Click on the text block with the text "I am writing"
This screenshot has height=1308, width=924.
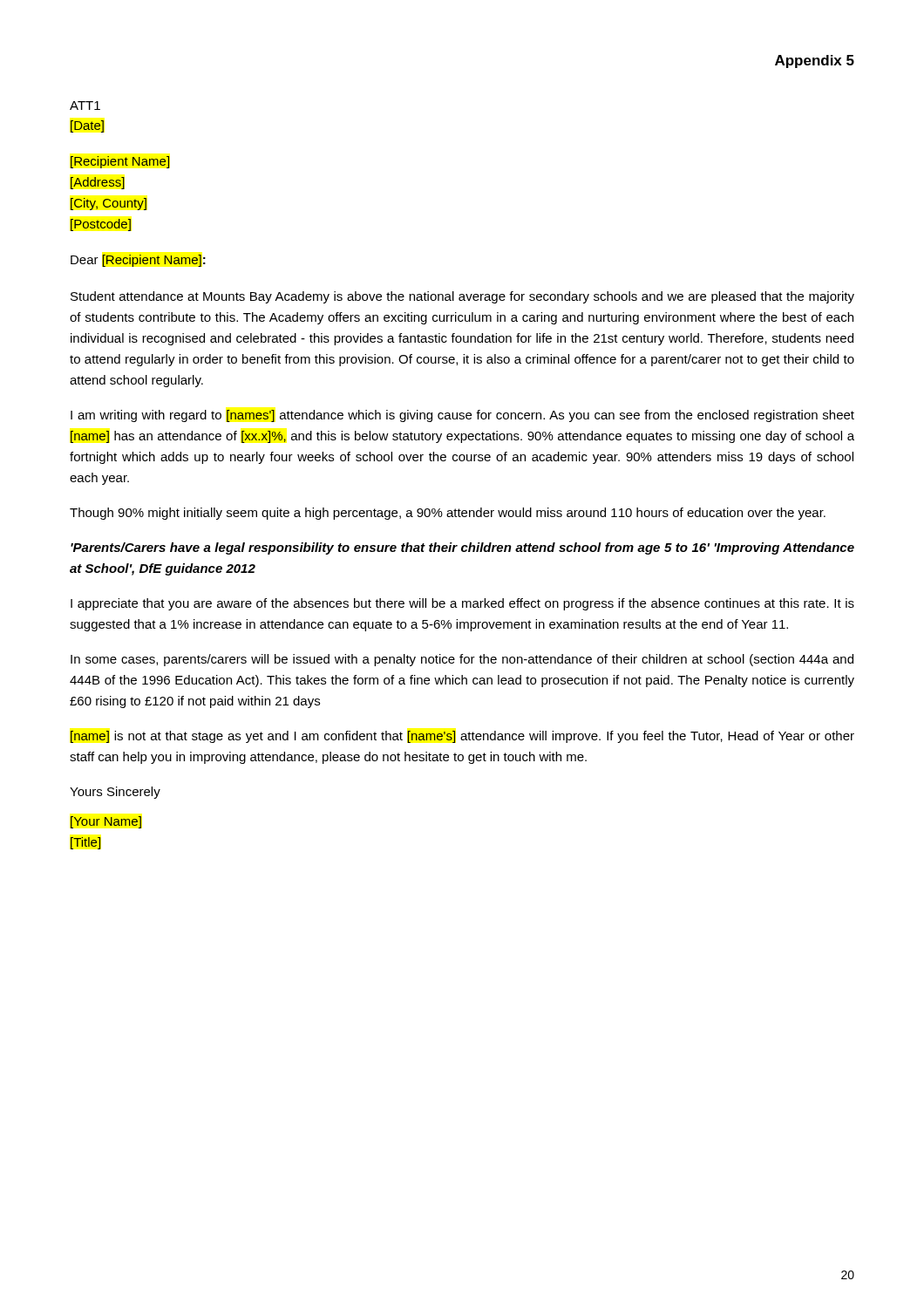coord(462,446)
